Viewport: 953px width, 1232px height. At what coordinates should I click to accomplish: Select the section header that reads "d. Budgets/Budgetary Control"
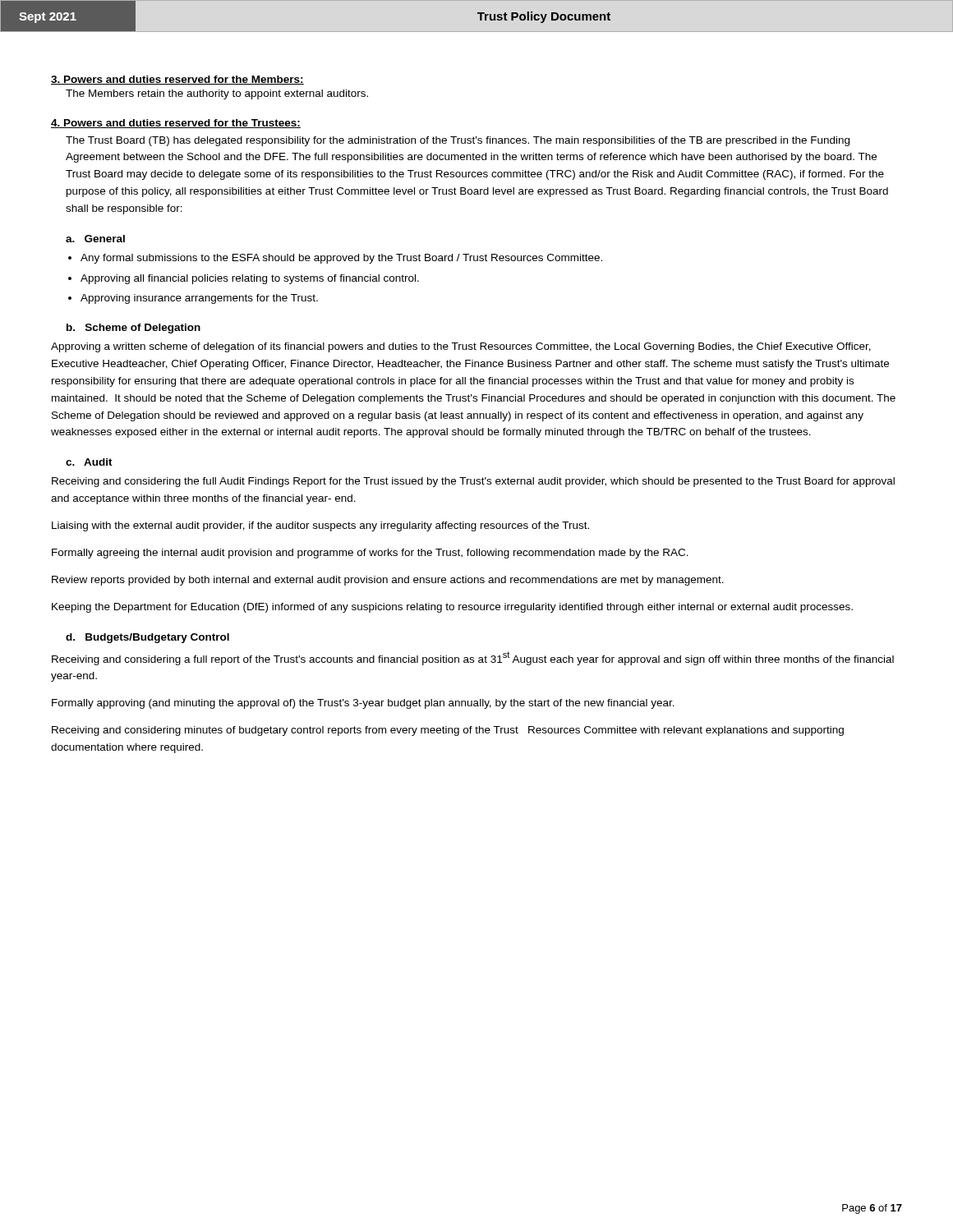[x=147, y=638]
